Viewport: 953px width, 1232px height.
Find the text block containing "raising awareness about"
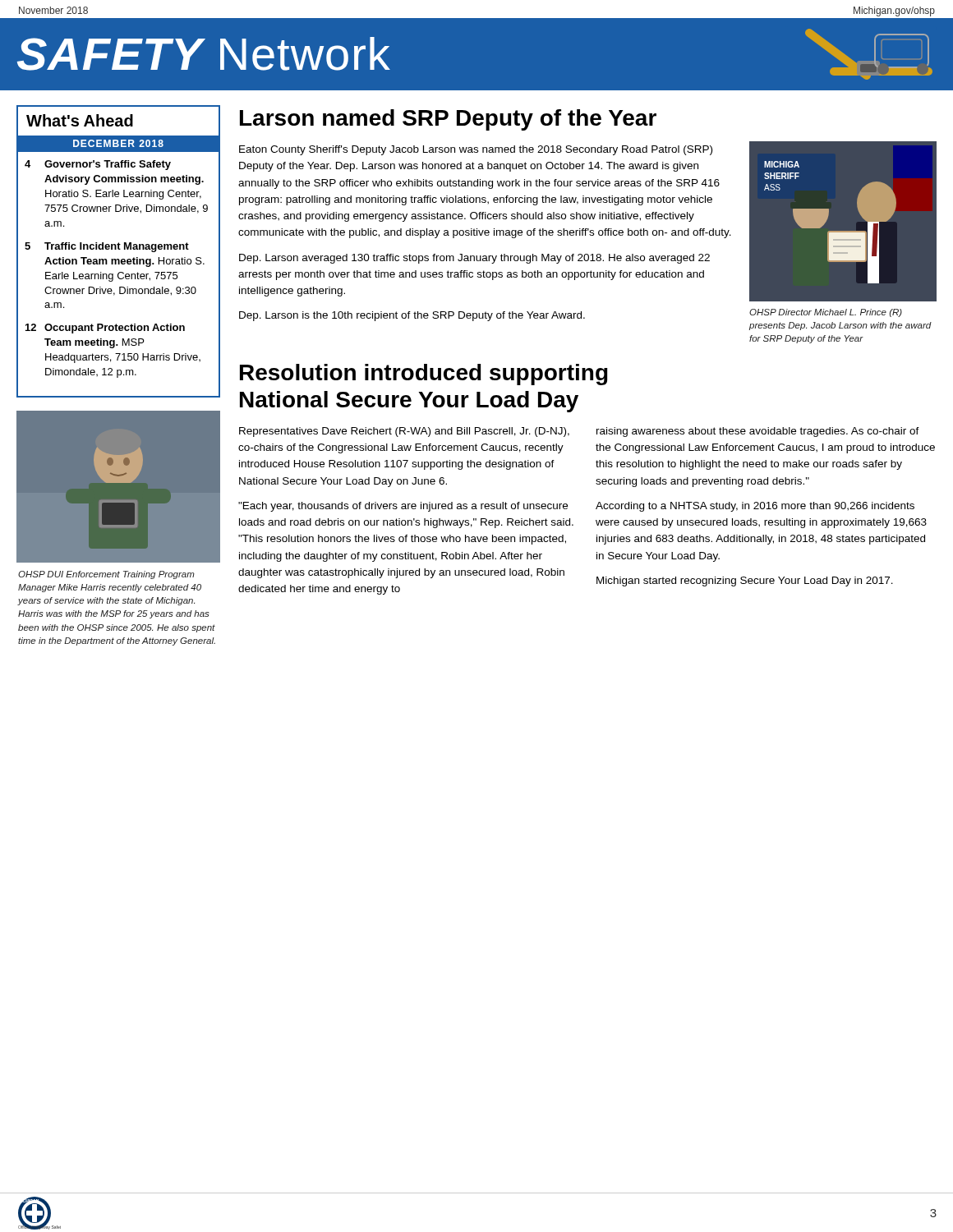click(x=766, y=506)
